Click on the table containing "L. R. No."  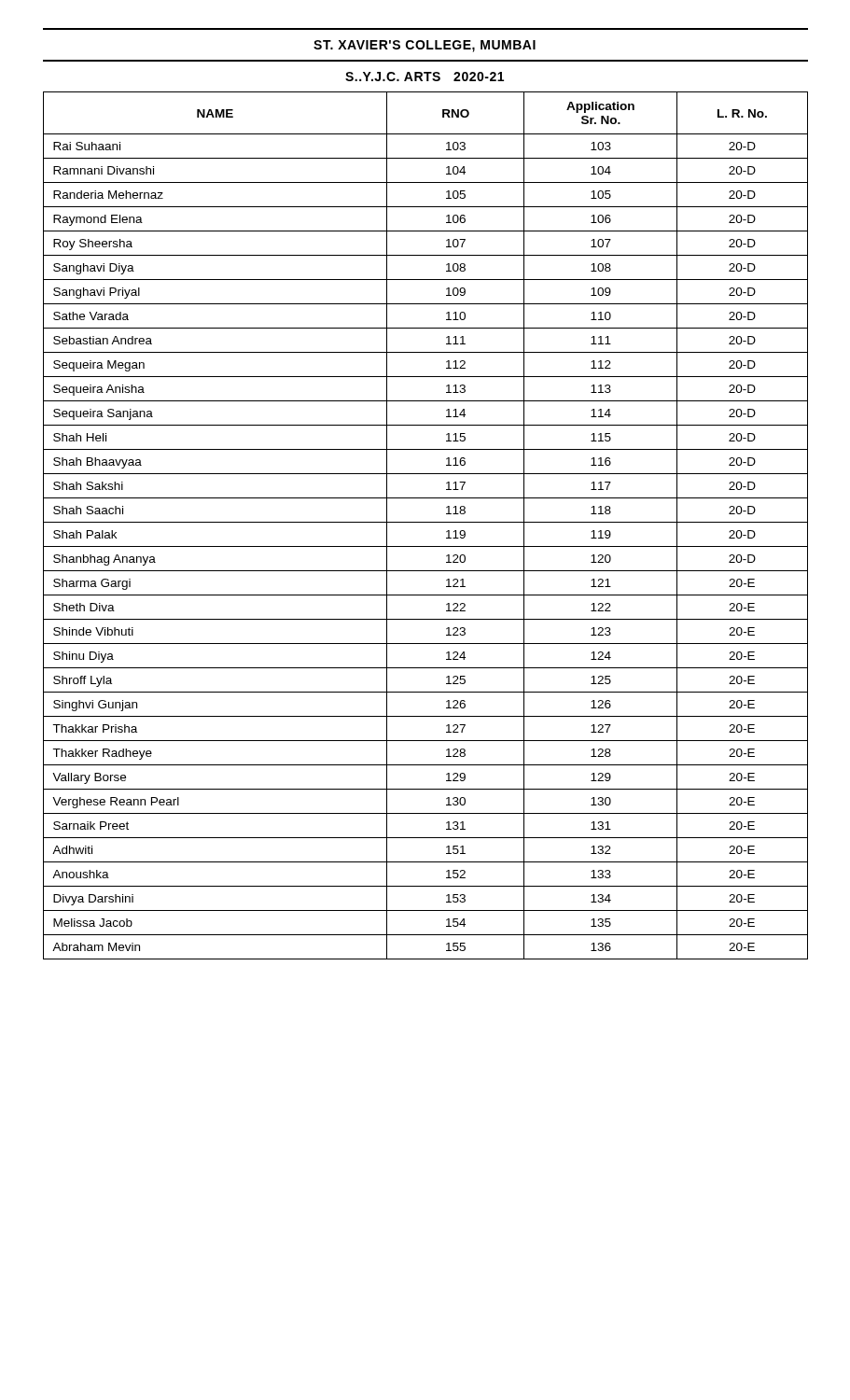click(425, 525)
